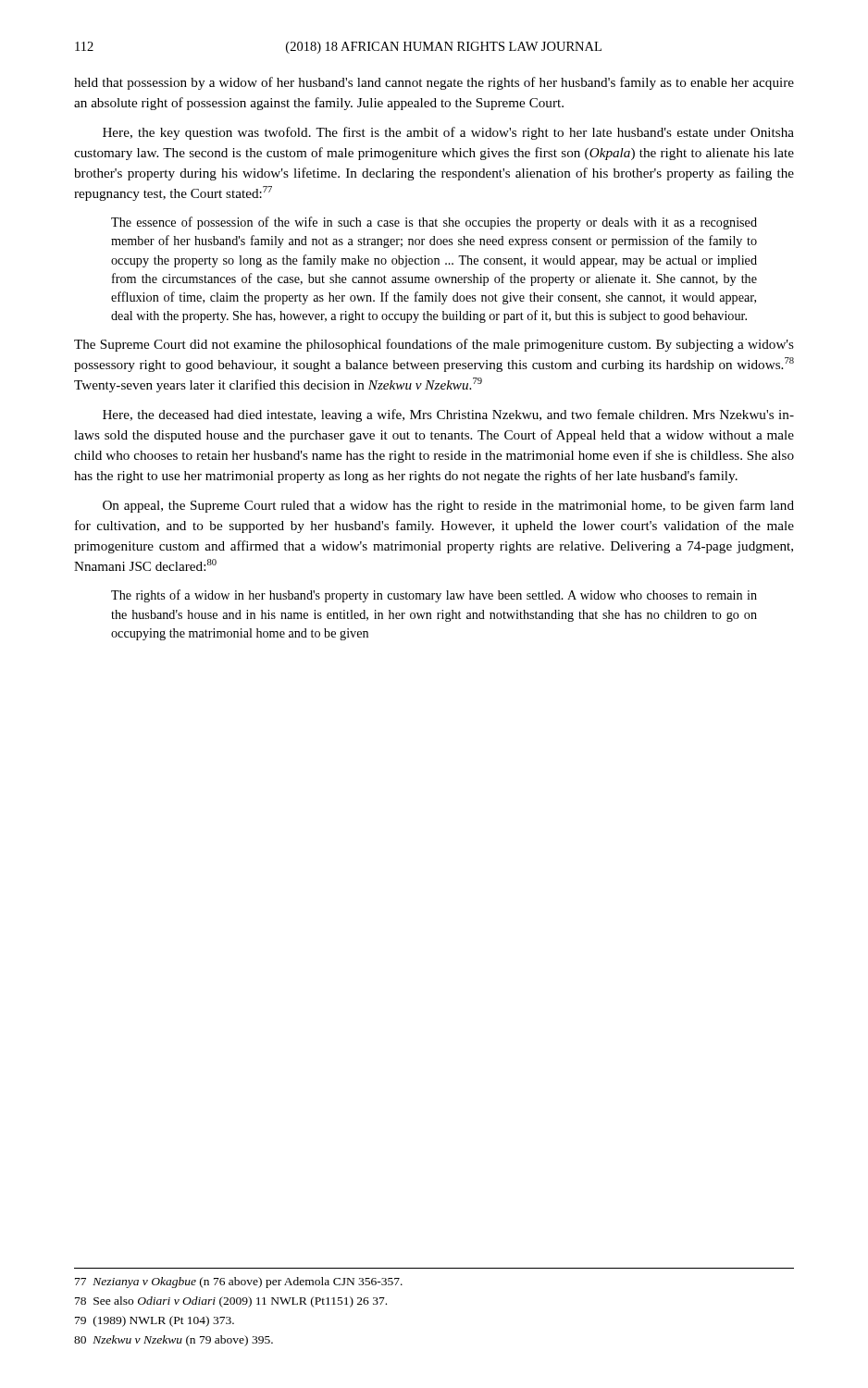Find the footnote that reads "77 Nezianya v Okagbue (n 76"
Screen dimensions: 1388x868
(x=238, y=1282)
